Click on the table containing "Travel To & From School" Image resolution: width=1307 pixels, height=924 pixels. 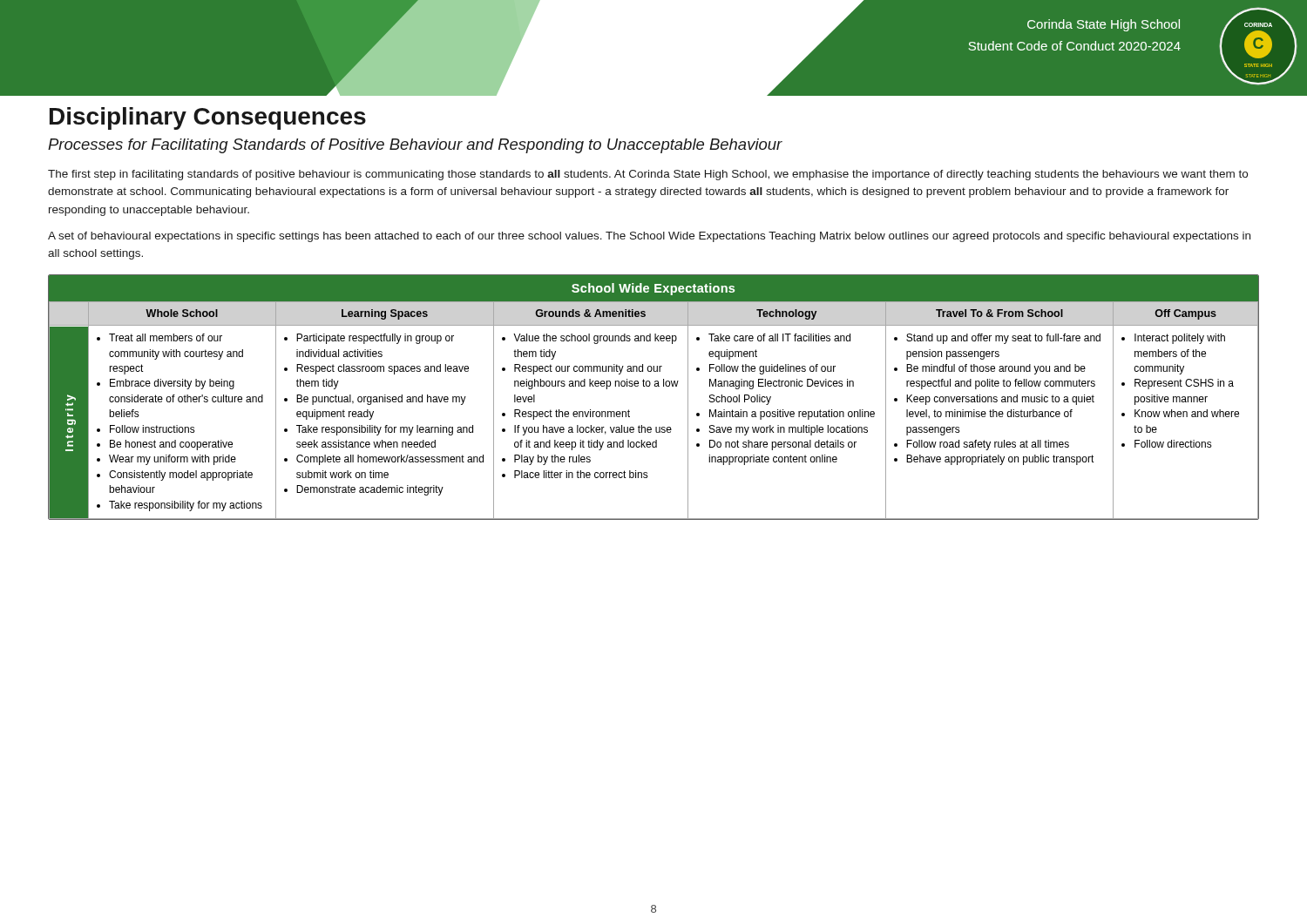(654, 397)
